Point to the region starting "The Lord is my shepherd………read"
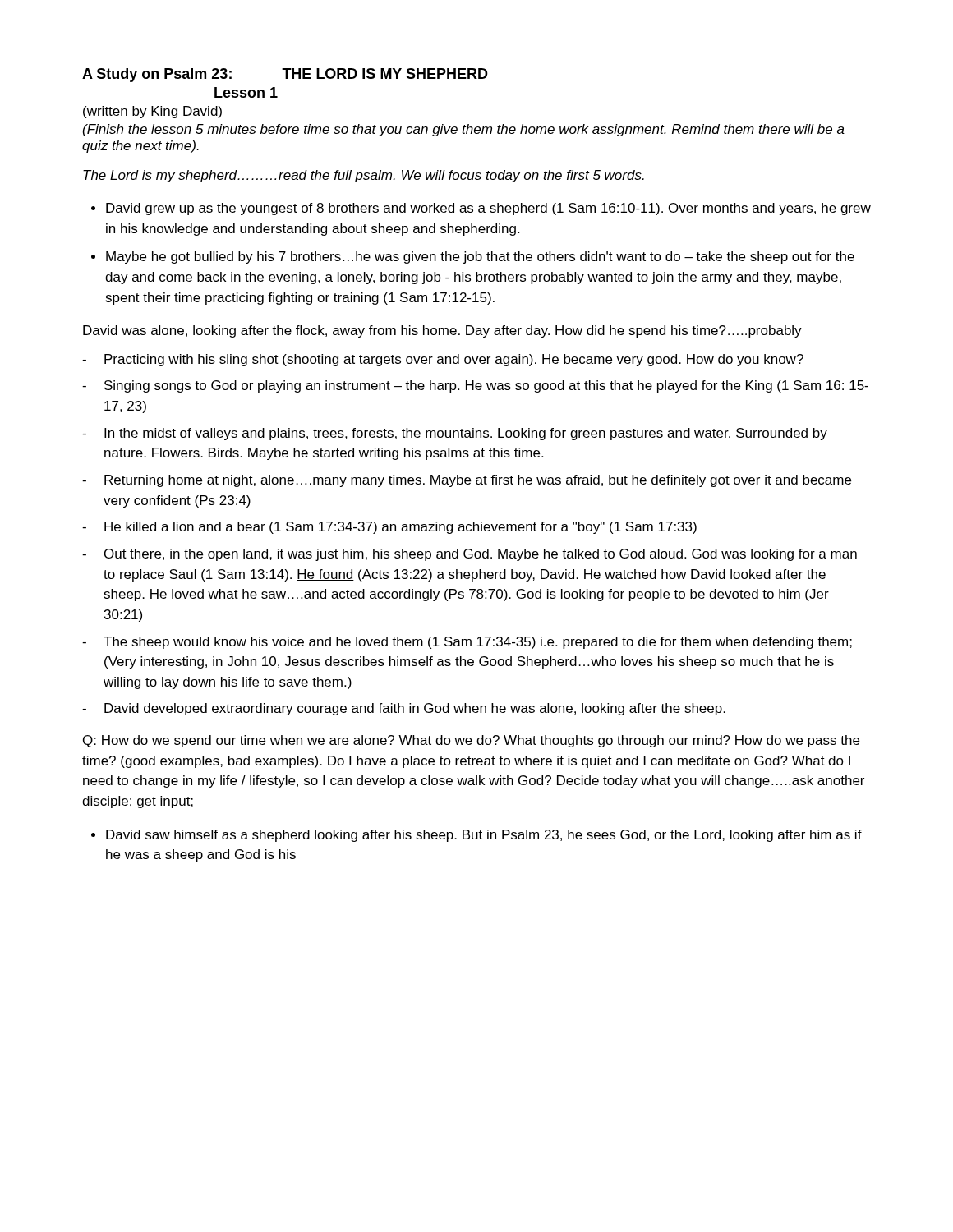The height and width of the screenshot is (1232, 953). pos(364,175)
